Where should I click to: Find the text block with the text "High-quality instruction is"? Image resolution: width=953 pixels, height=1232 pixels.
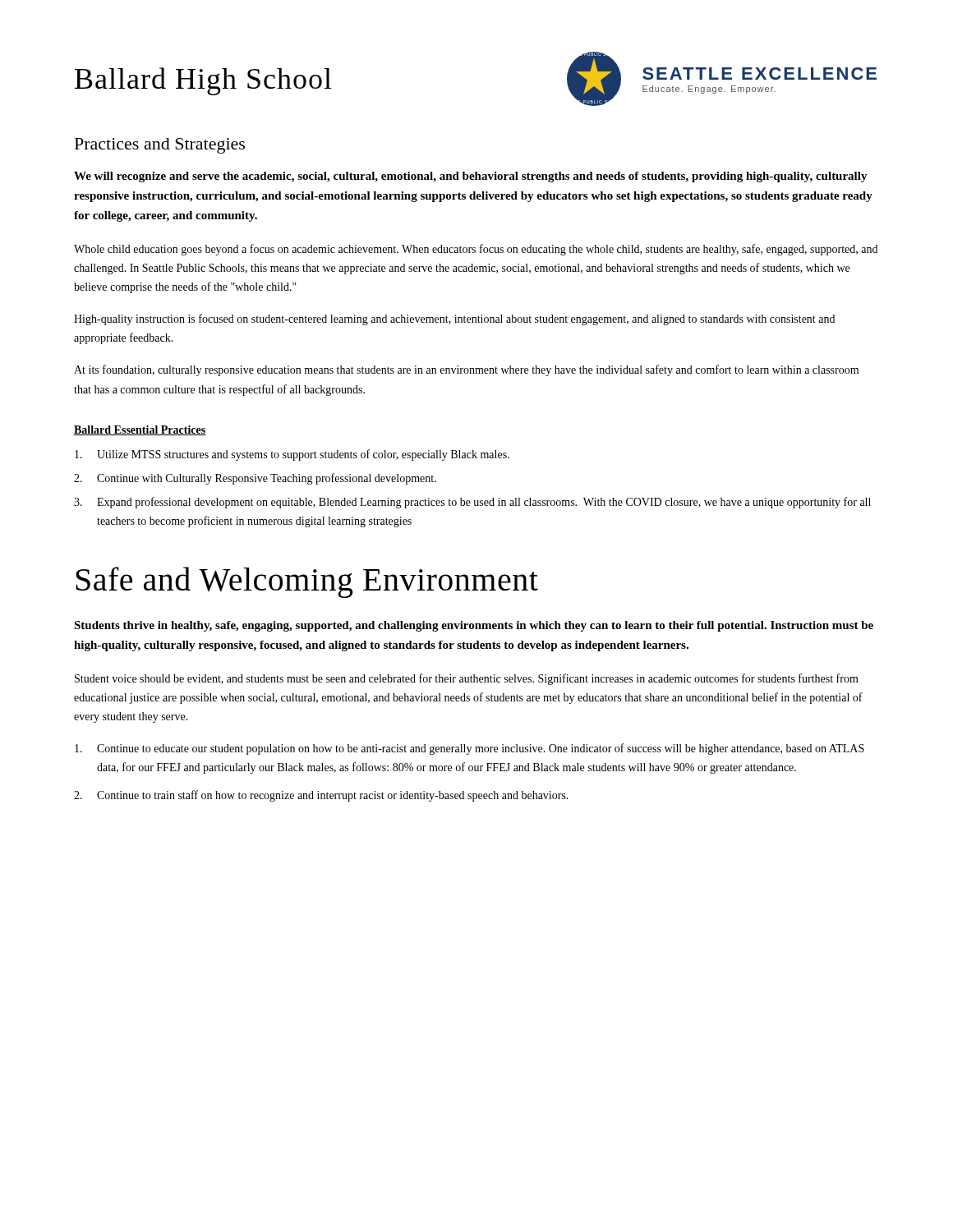tap(455, 329)
